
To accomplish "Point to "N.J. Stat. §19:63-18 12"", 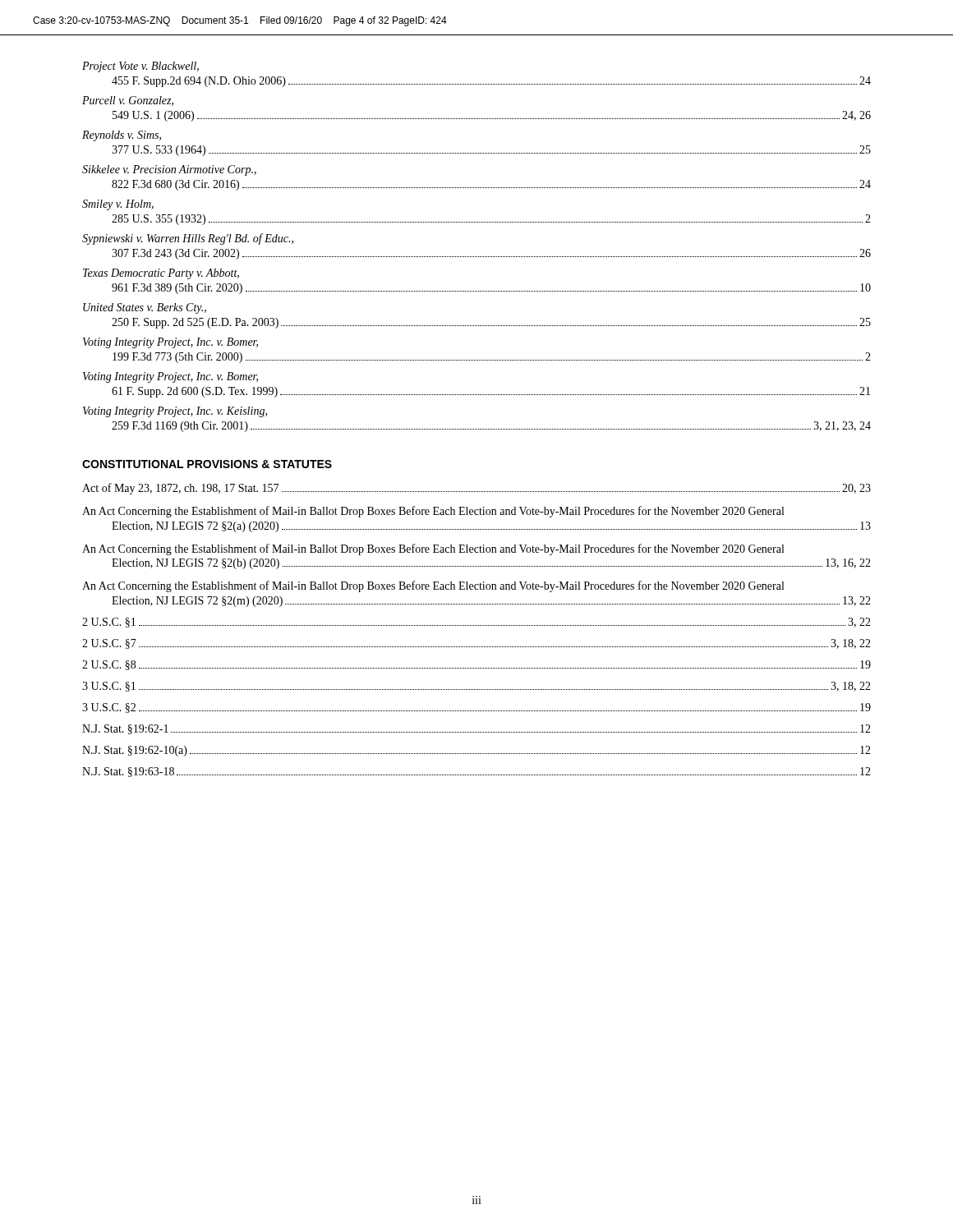I will [476, 772].
